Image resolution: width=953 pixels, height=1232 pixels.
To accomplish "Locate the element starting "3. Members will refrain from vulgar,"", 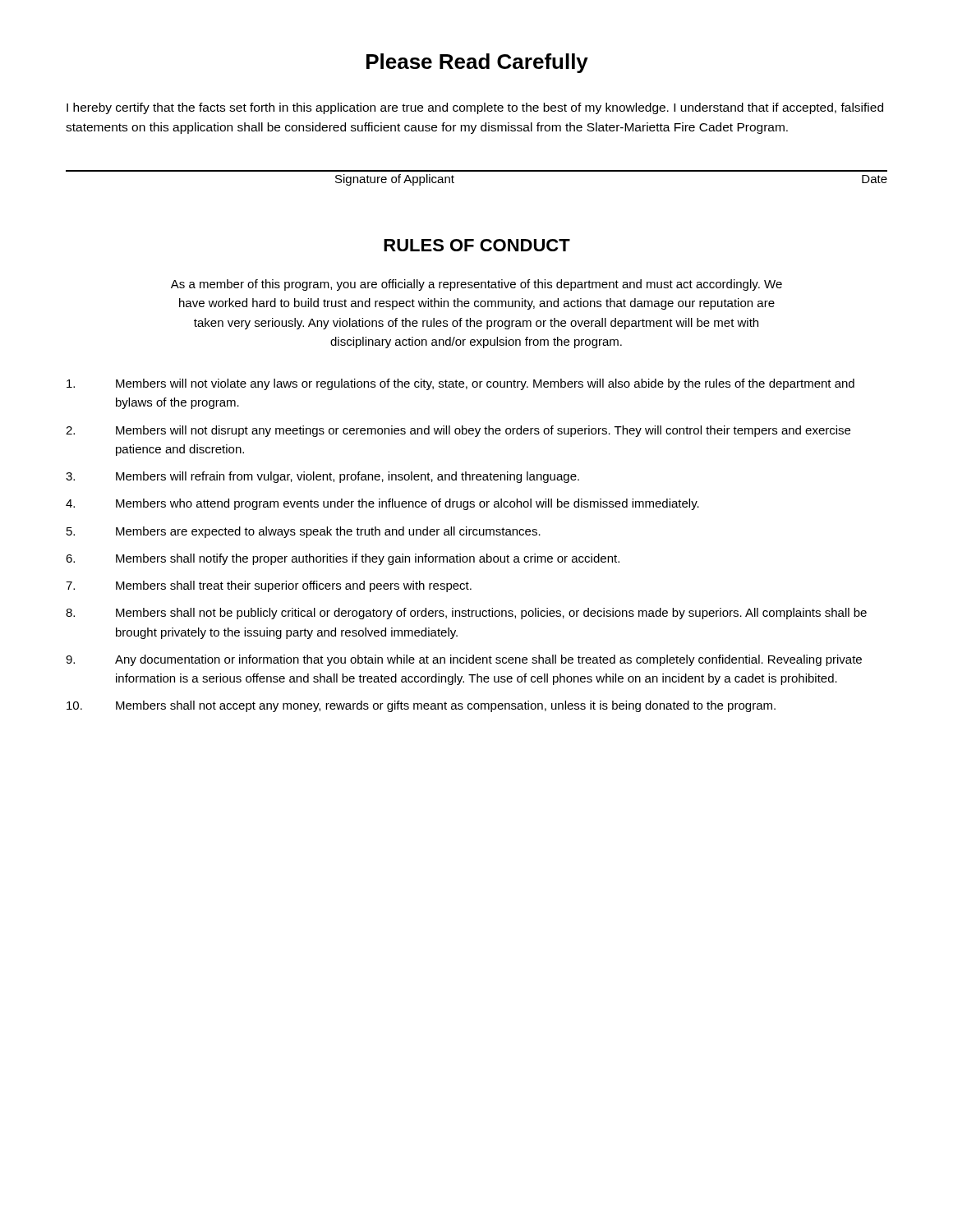I will pyautogui.click(x=476, y=476).
